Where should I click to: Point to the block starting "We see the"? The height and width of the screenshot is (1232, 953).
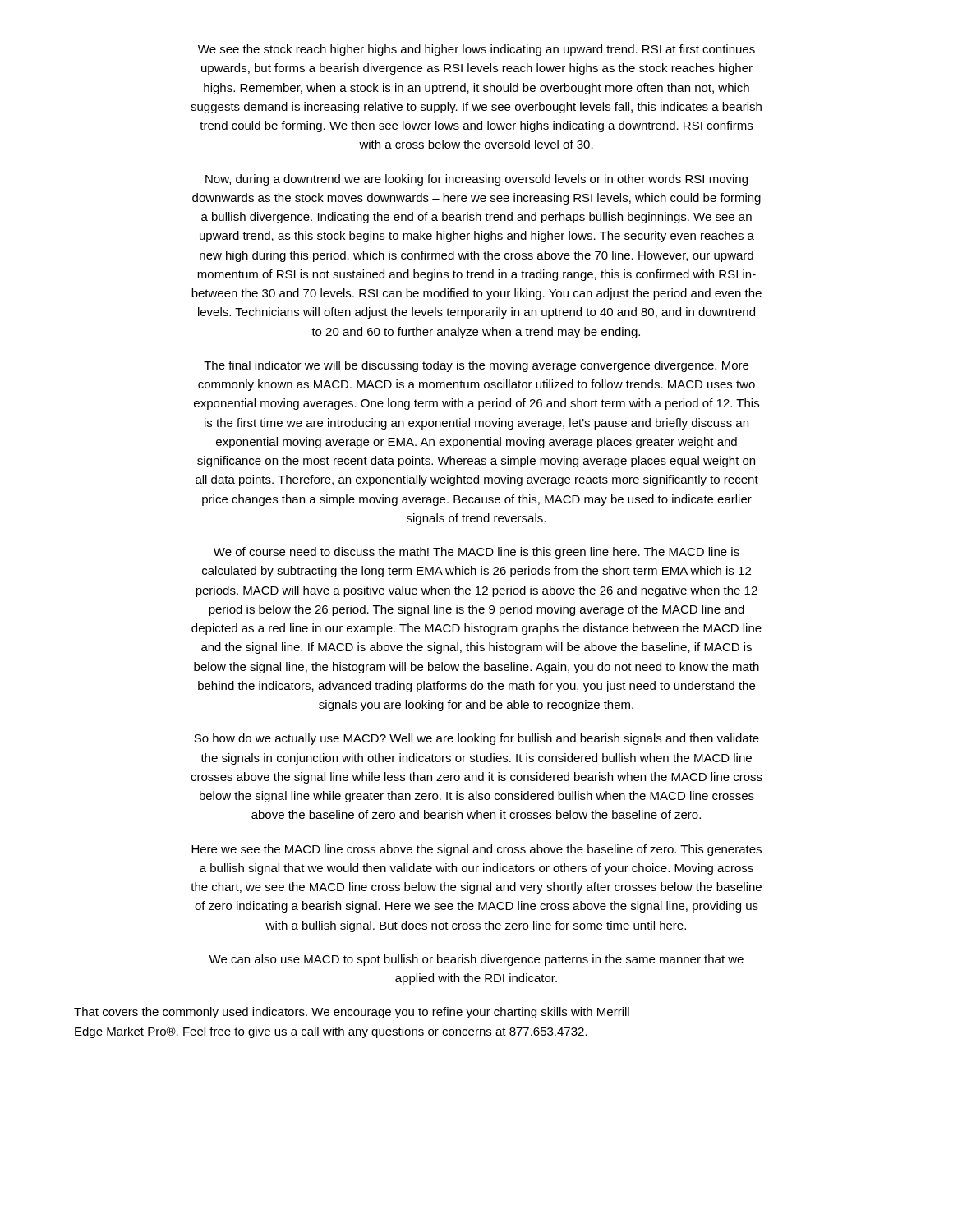(476, 97)
